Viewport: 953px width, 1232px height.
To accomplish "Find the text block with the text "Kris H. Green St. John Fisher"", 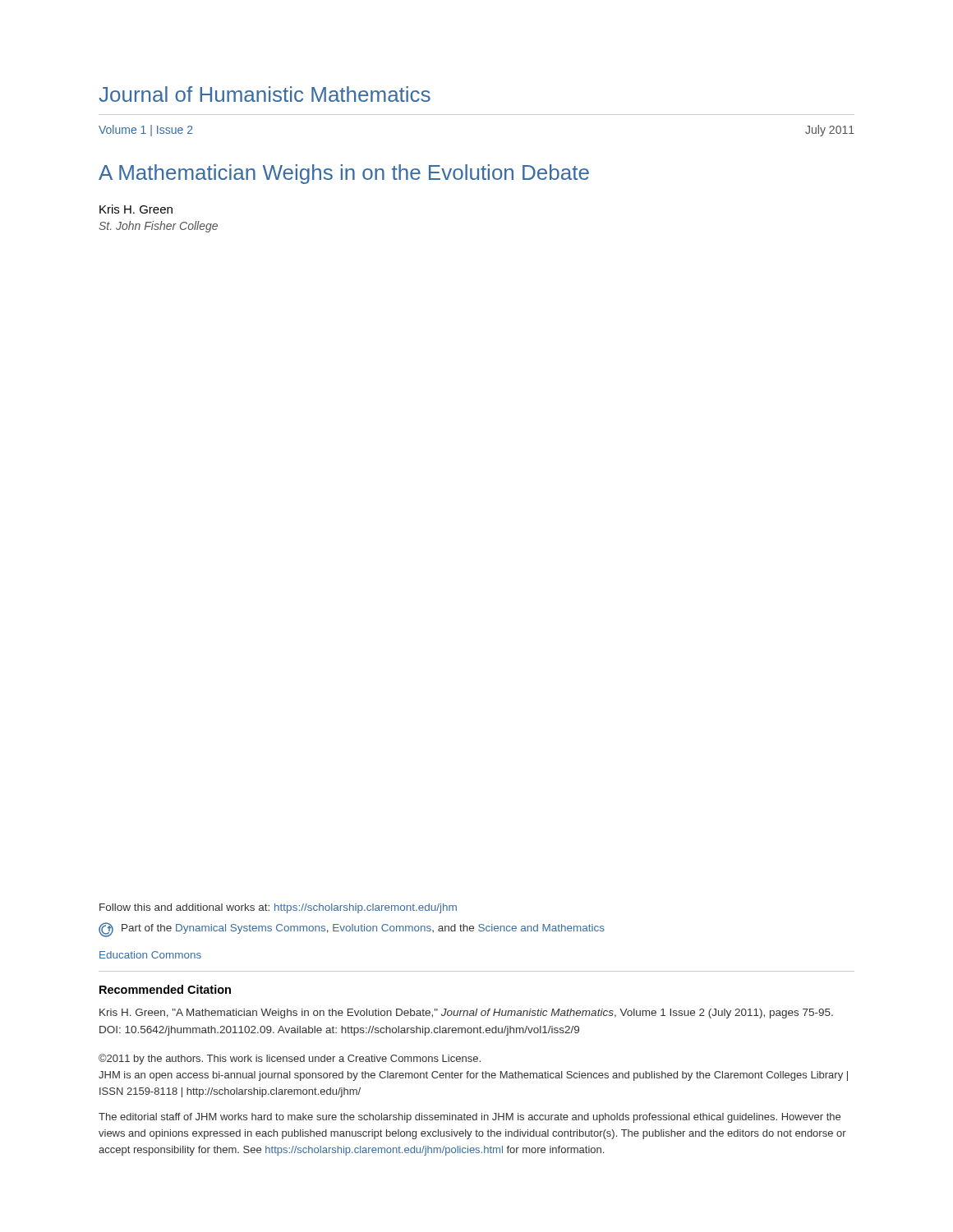I will [x=136, y=209].
